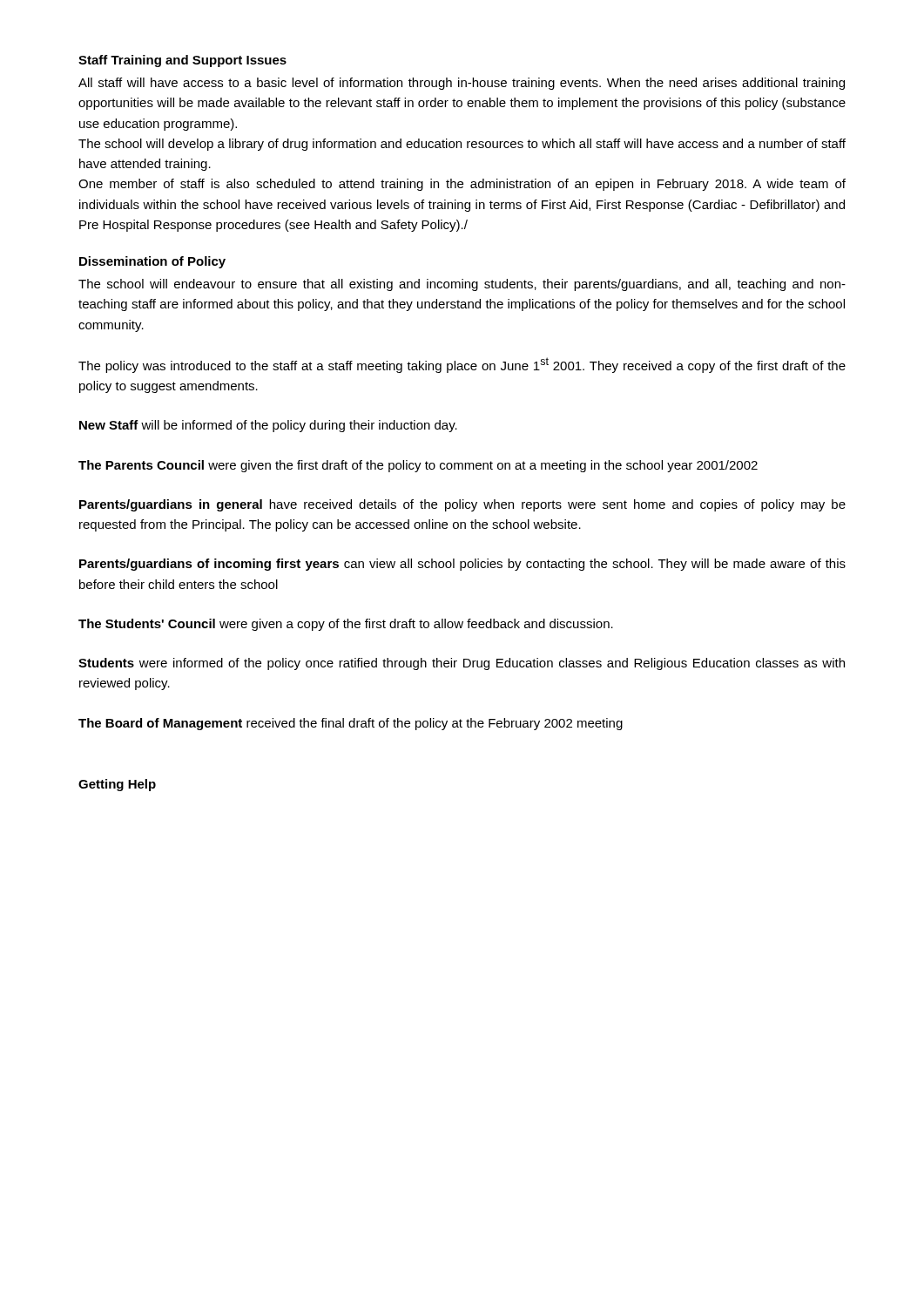Find the block on this page that starts "Parents/guardians of incoming first years can view"
This screenshot has height=1307, width=924.
462,574
